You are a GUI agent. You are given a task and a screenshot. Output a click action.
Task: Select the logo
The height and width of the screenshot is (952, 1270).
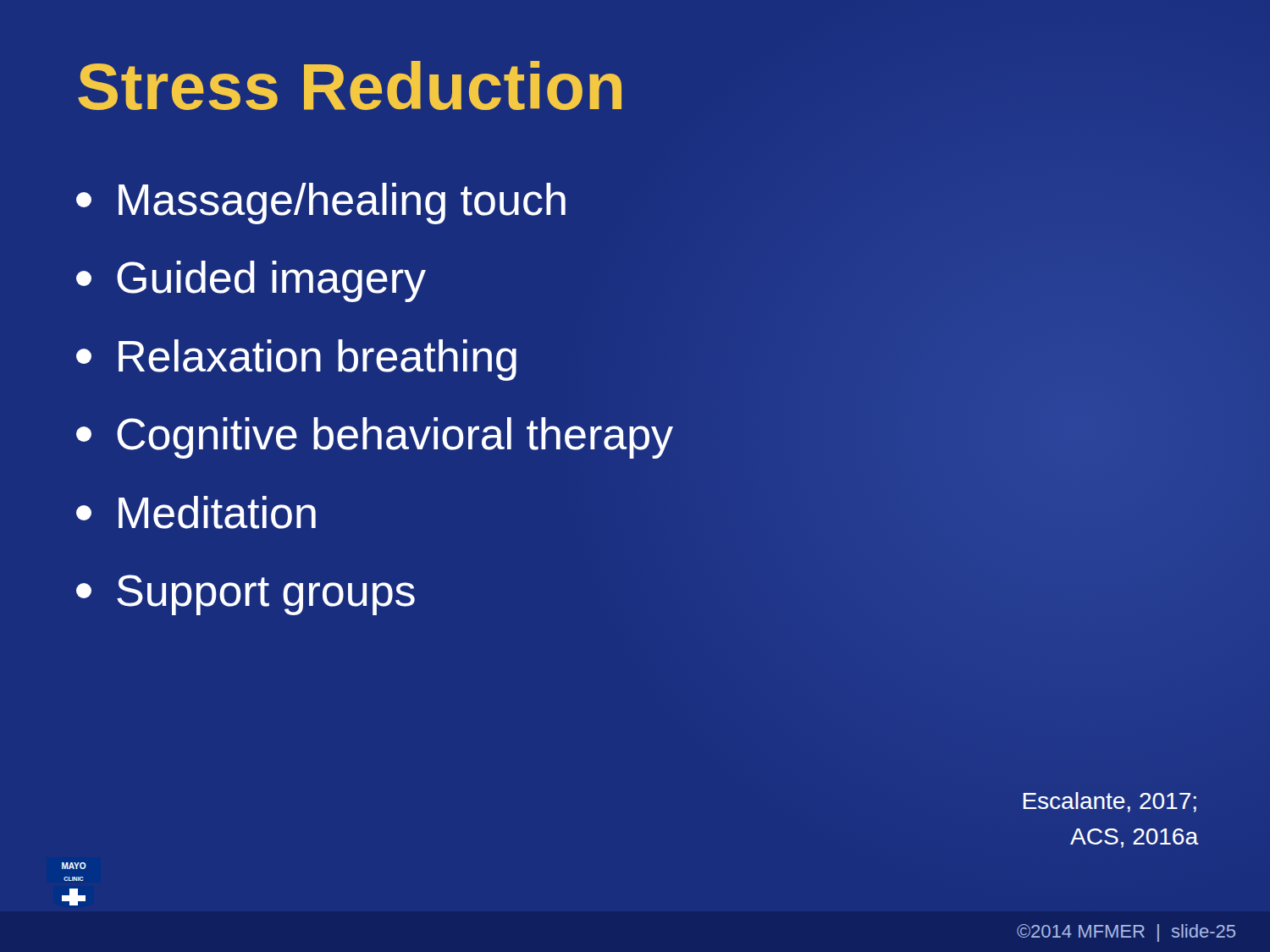coord(74,884)
